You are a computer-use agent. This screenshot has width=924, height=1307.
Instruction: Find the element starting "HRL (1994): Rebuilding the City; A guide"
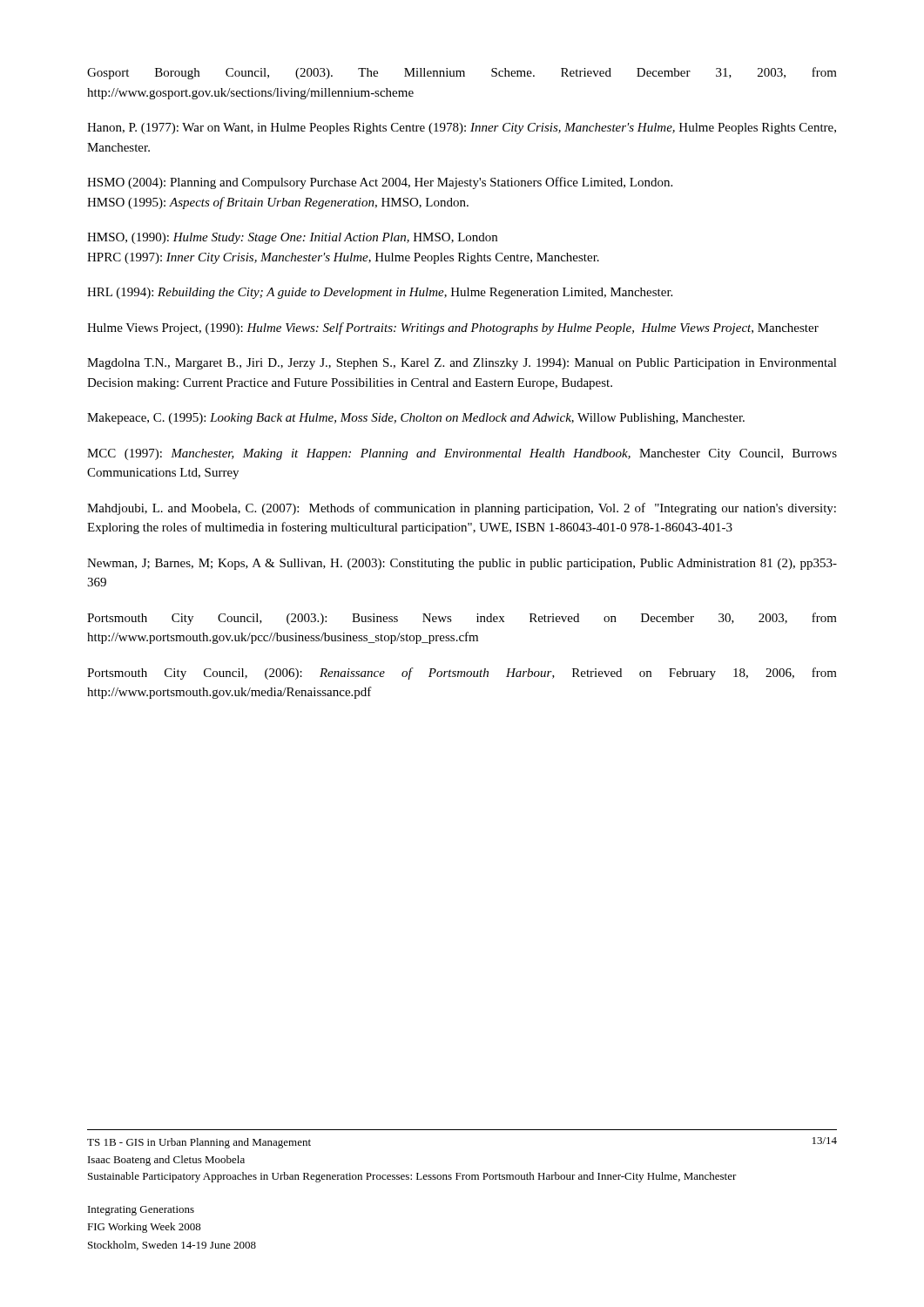[380, 292]
